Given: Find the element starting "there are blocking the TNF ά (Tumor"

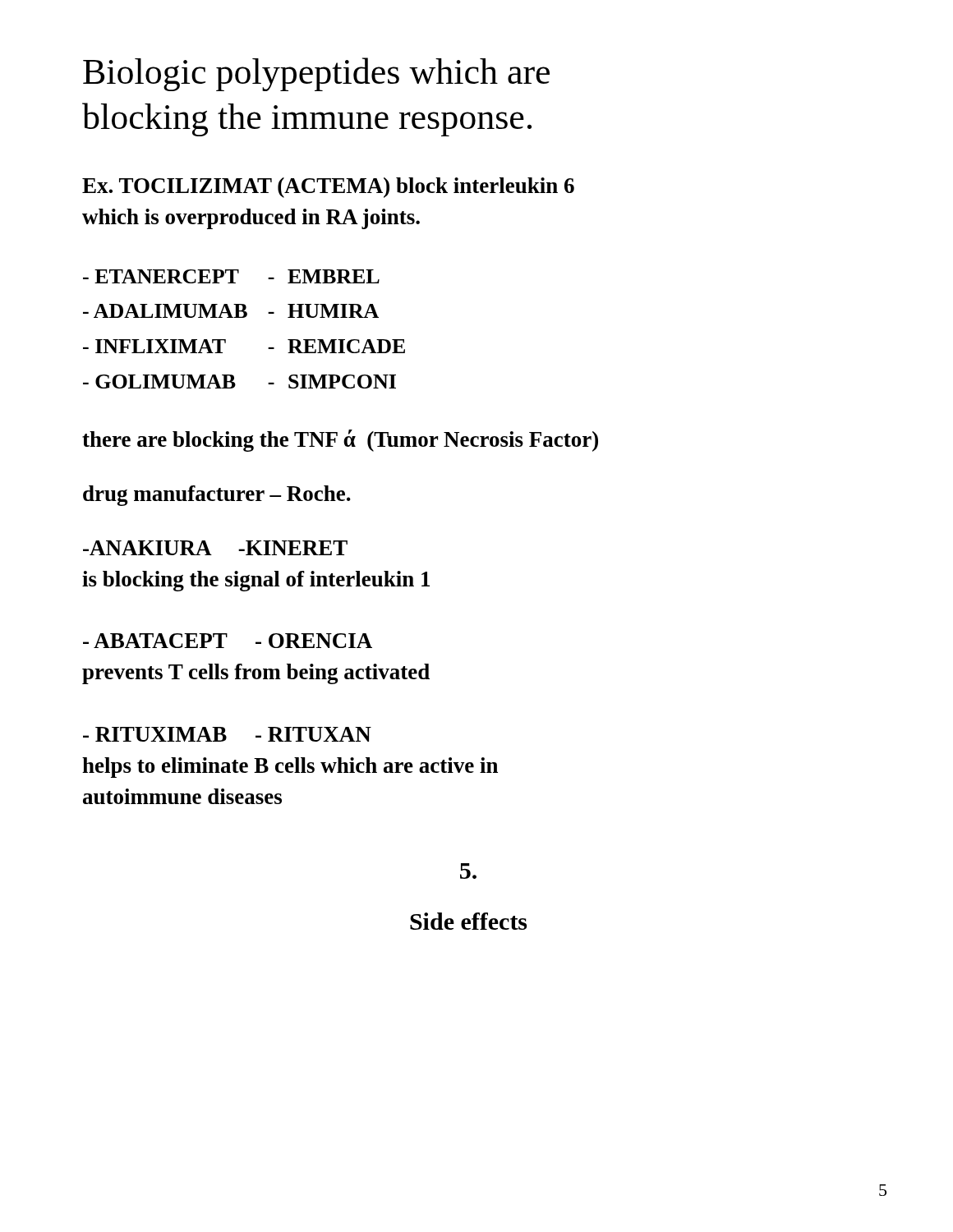Looking at the screenshot, I should 341,440.
